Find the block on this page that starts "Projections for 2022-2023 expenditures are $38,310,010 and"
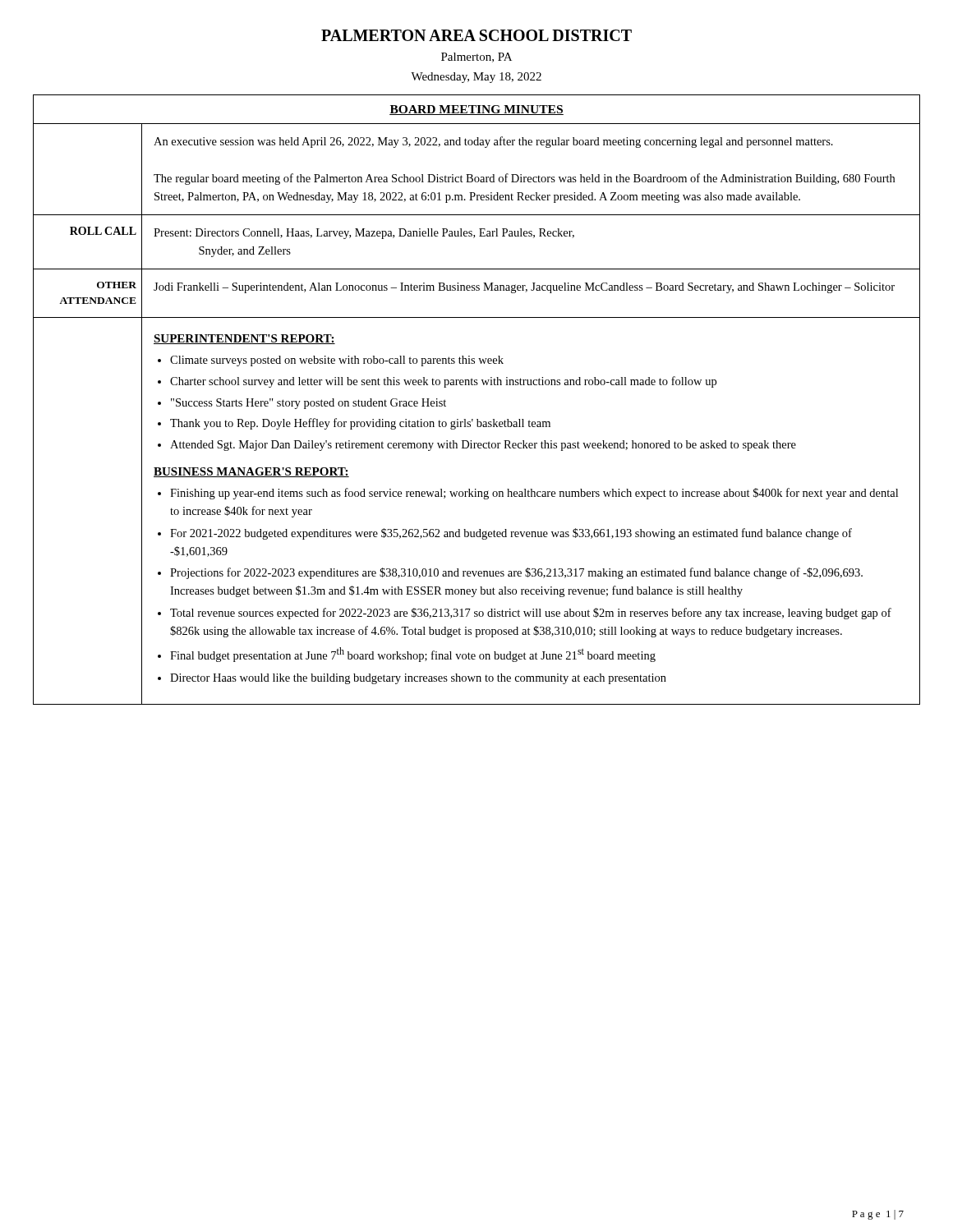Screen dimensions: 1232x953 pos(517,582)
